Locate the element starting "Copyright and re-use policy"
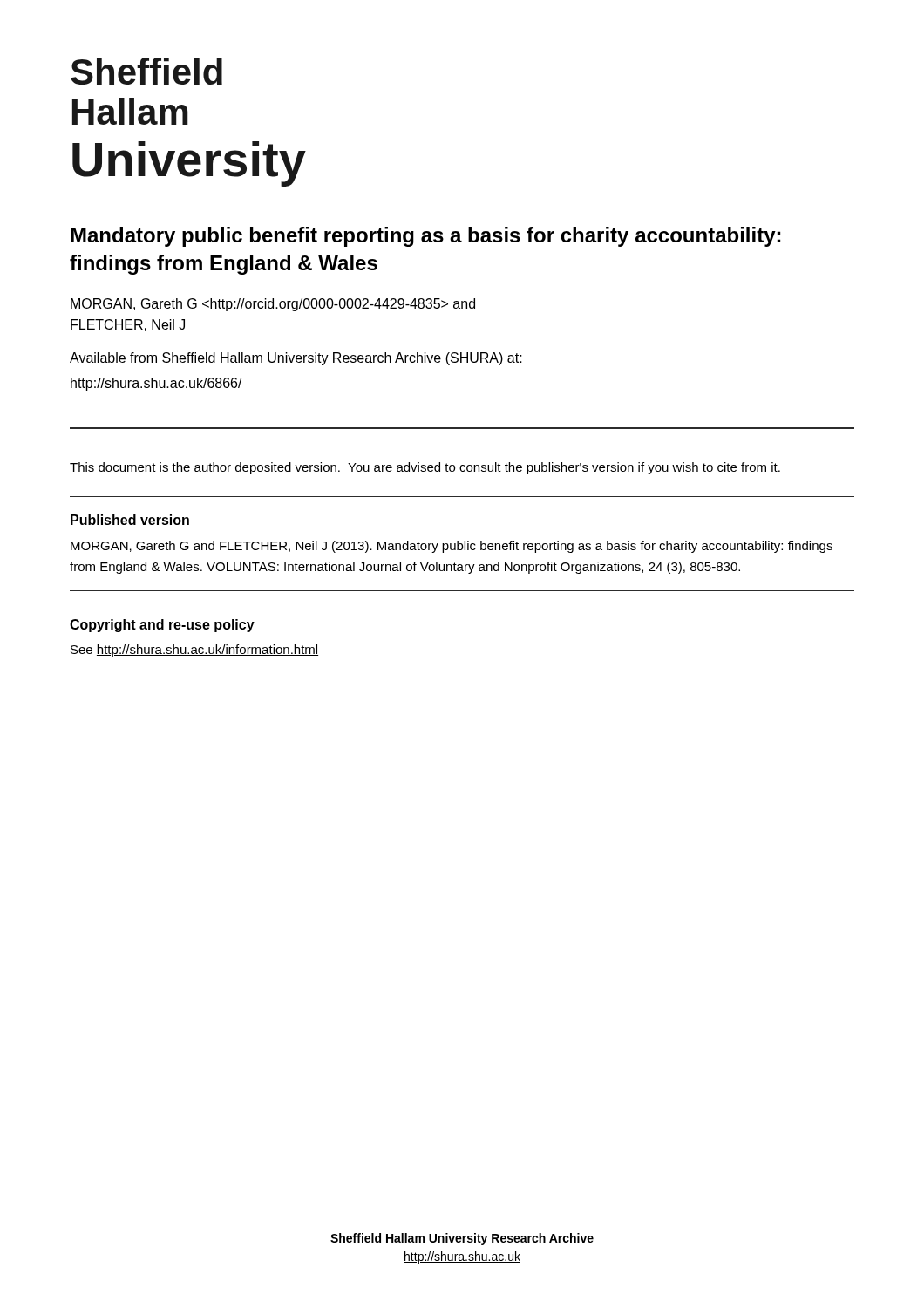924x1308 pixels. click(162, 626)
